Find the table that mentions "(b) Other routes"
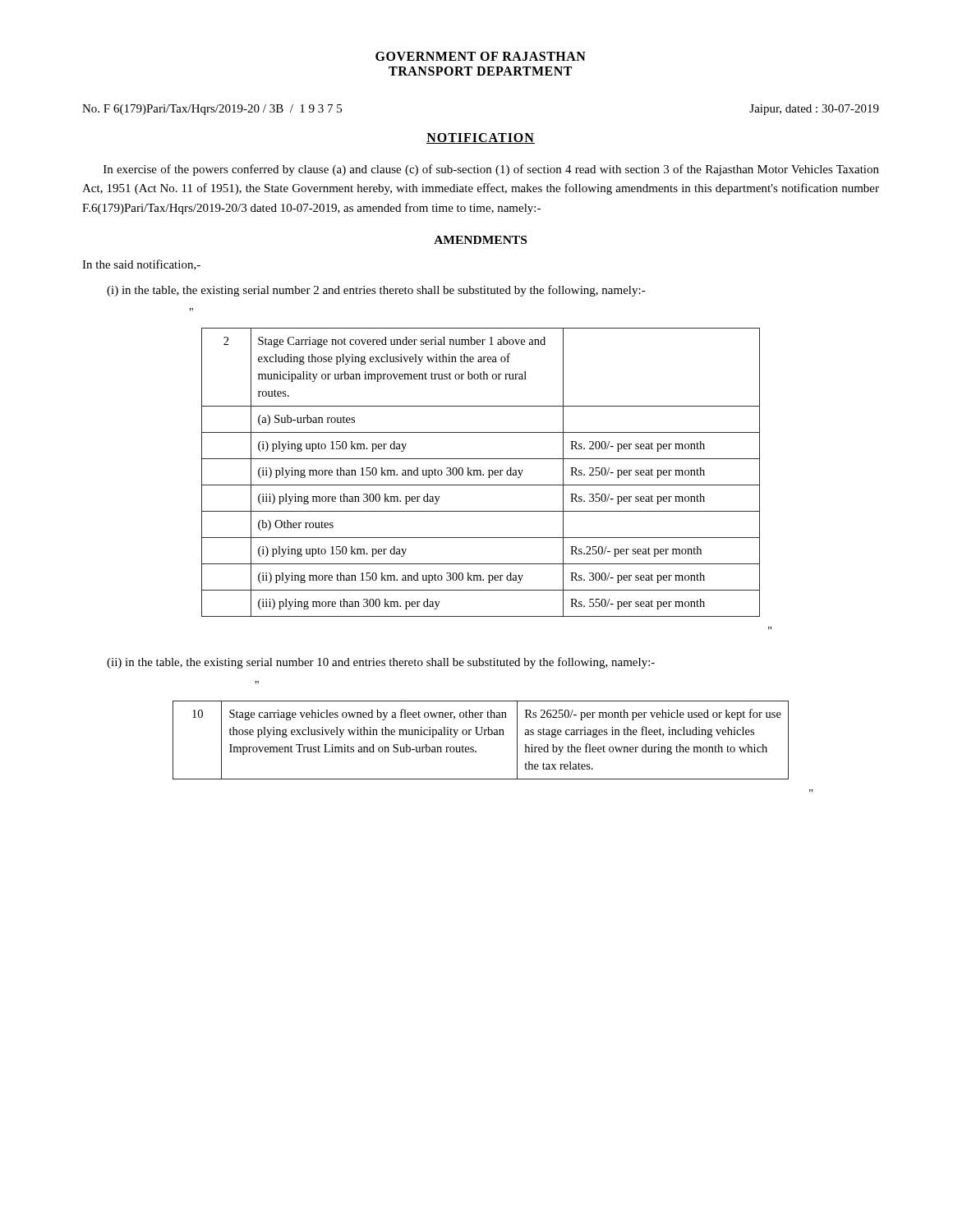 point(481,473)
